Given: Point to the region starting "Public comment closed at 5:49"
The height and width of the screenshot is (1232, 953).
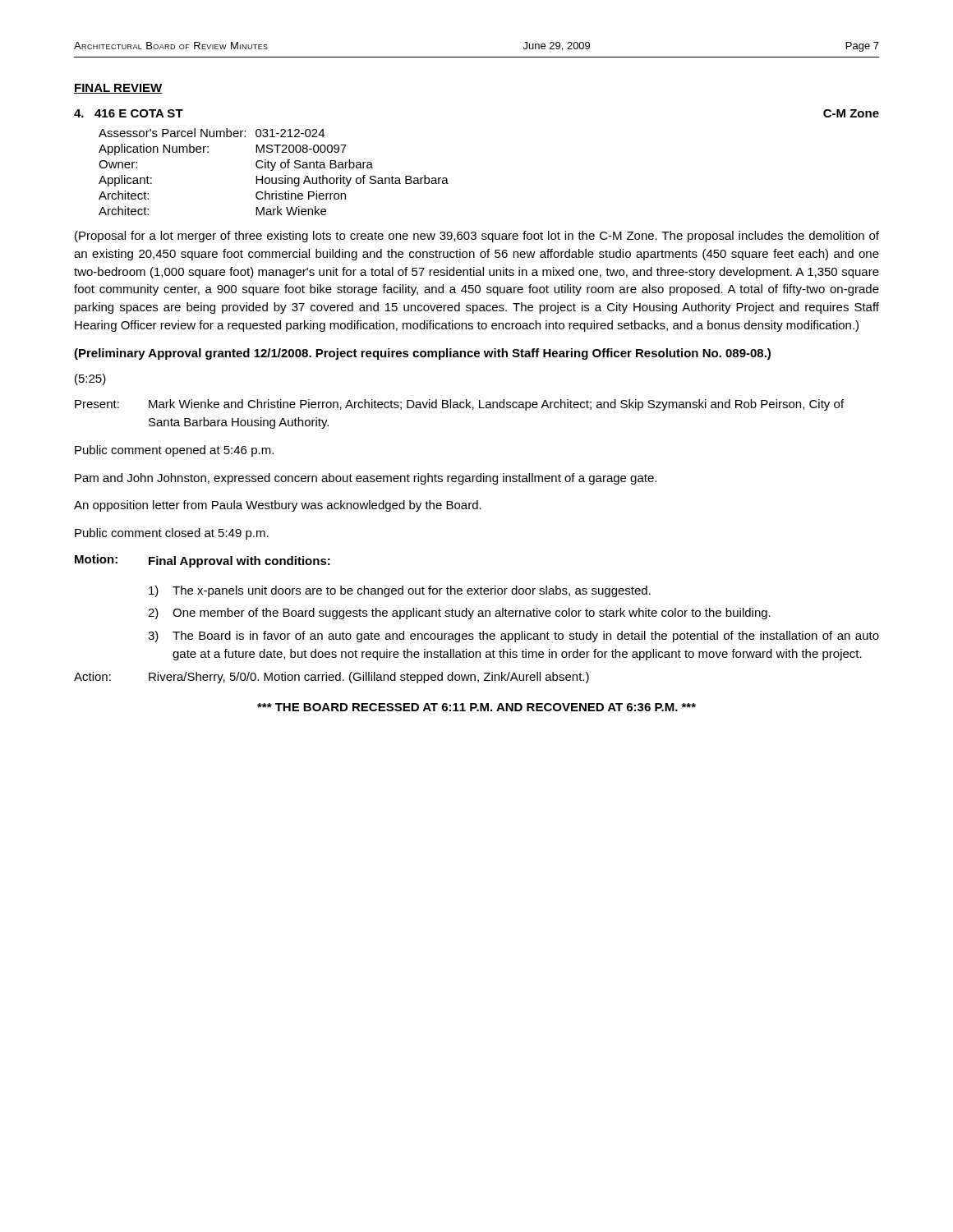Looking at the screenshot, I should click(172, 533).
